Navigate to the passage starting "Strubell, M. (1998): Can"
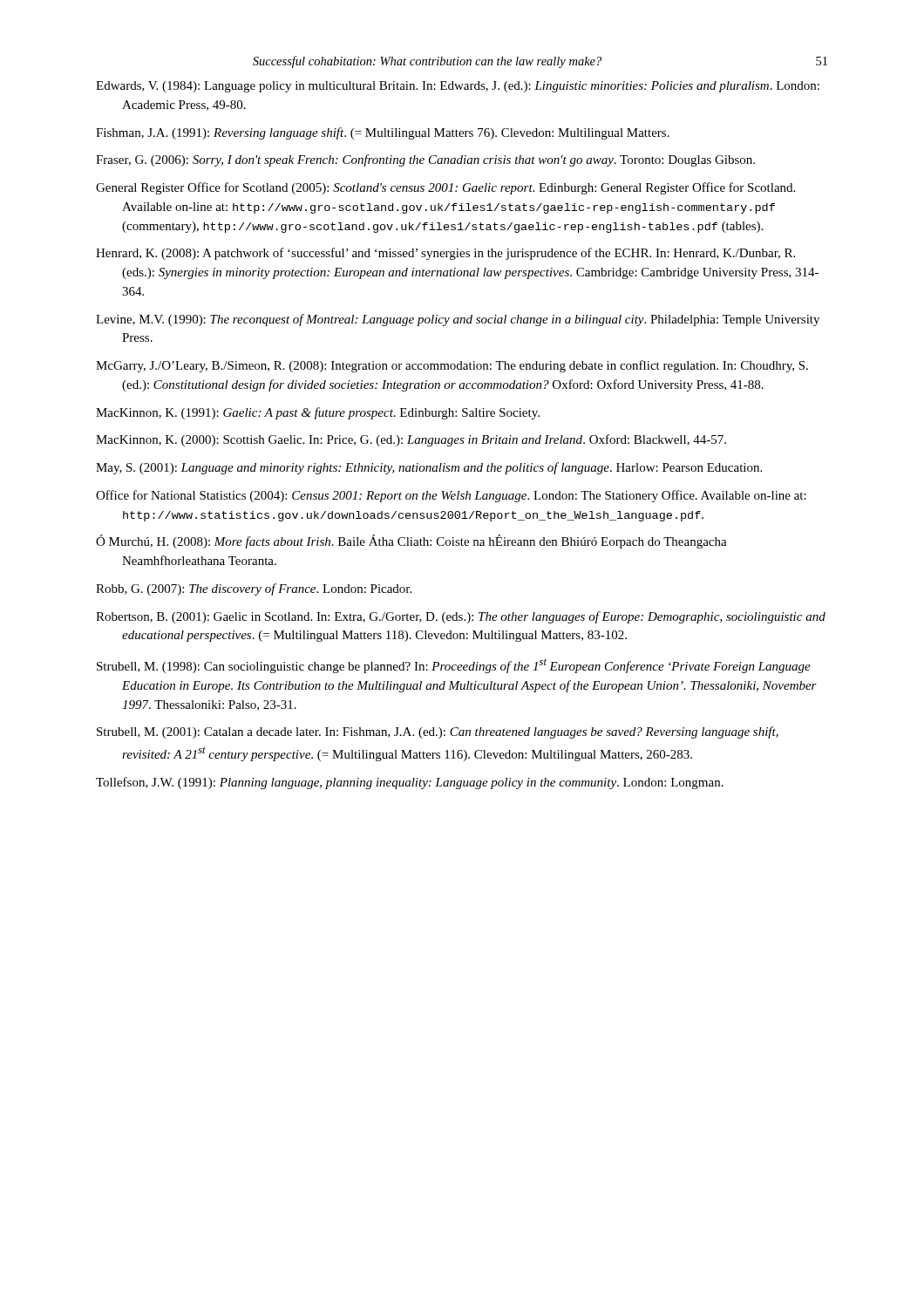The width and height of the screenshot is (924, 1308). coord(456,683)
